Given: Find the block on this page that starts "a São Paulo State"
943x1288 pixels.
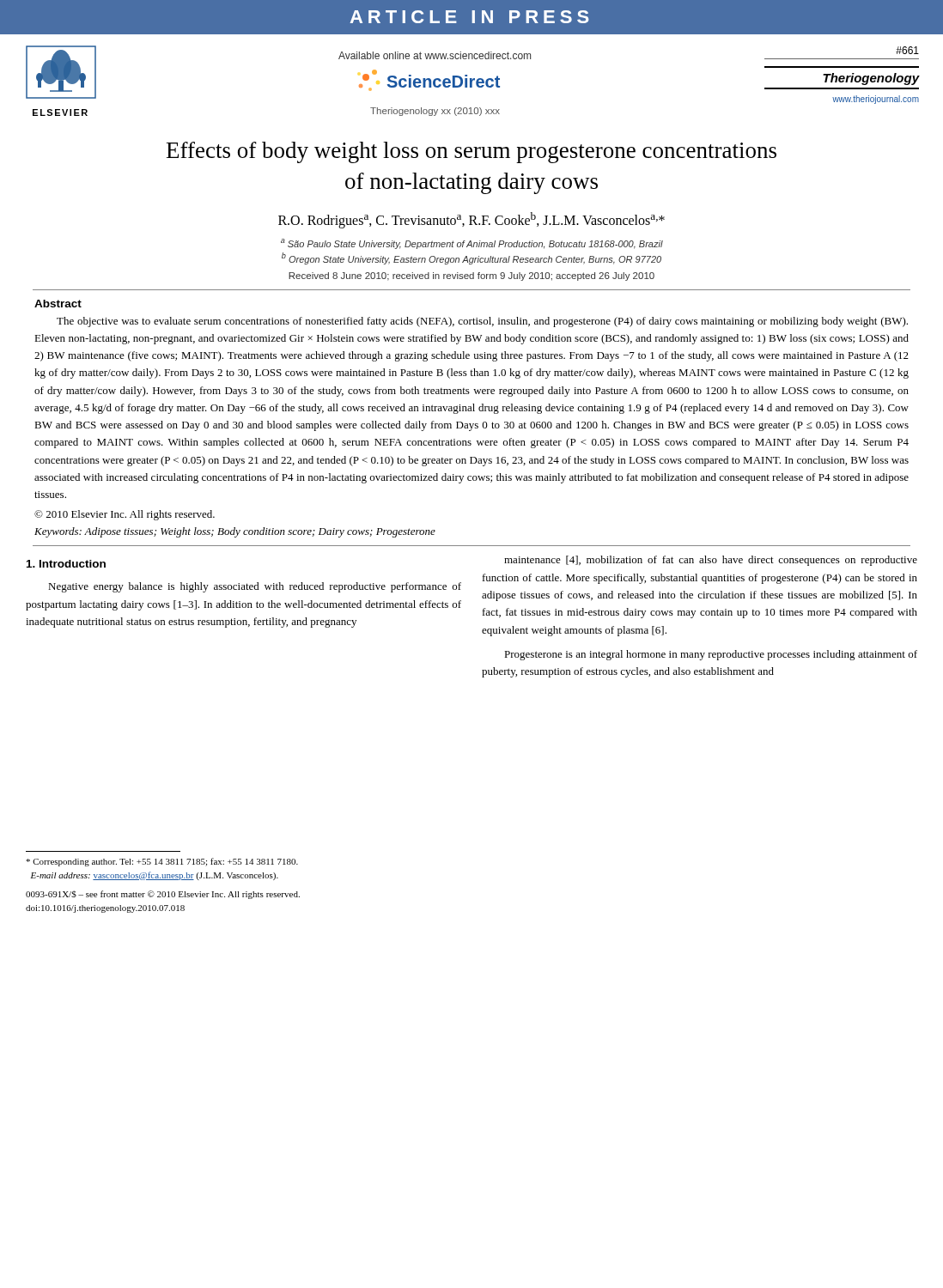Looking at the screenshot, I should [472, 250].
